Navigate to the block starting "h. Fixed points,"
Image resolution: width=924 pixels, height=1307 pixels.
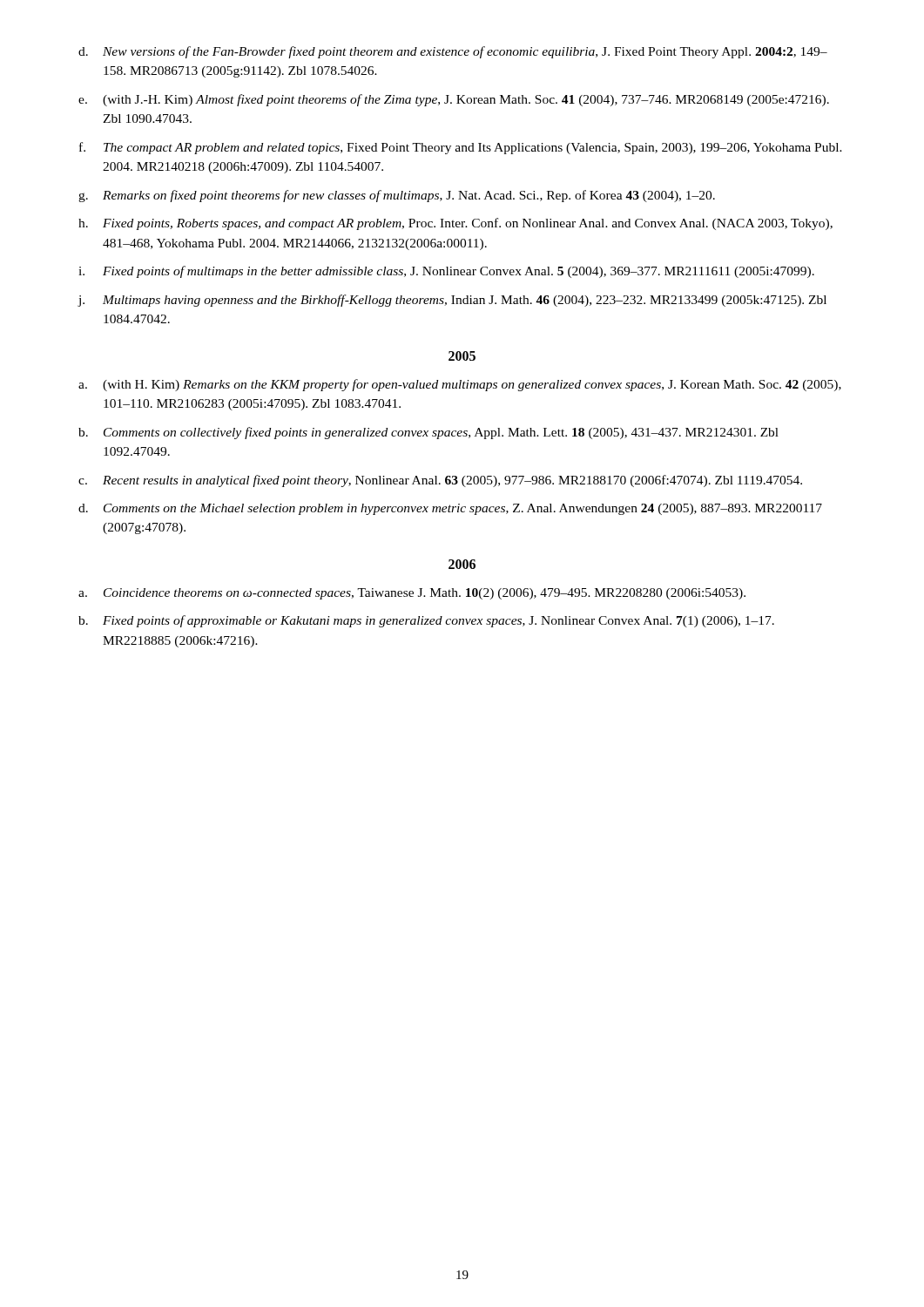pos(462,233)
